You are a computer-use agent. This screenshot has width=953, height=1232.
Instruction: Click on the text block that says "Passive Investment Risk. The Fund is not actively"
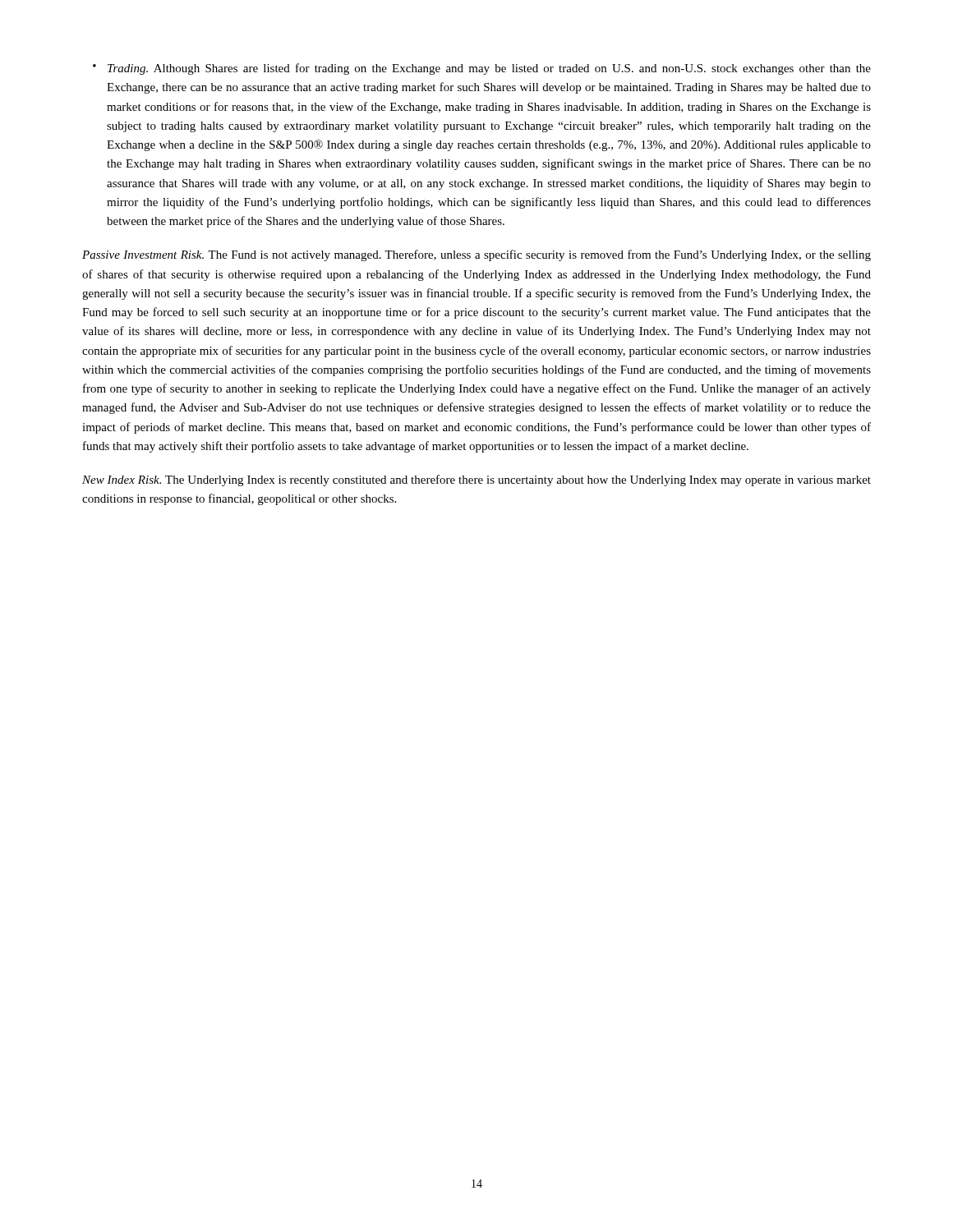[x=476, y=350]
